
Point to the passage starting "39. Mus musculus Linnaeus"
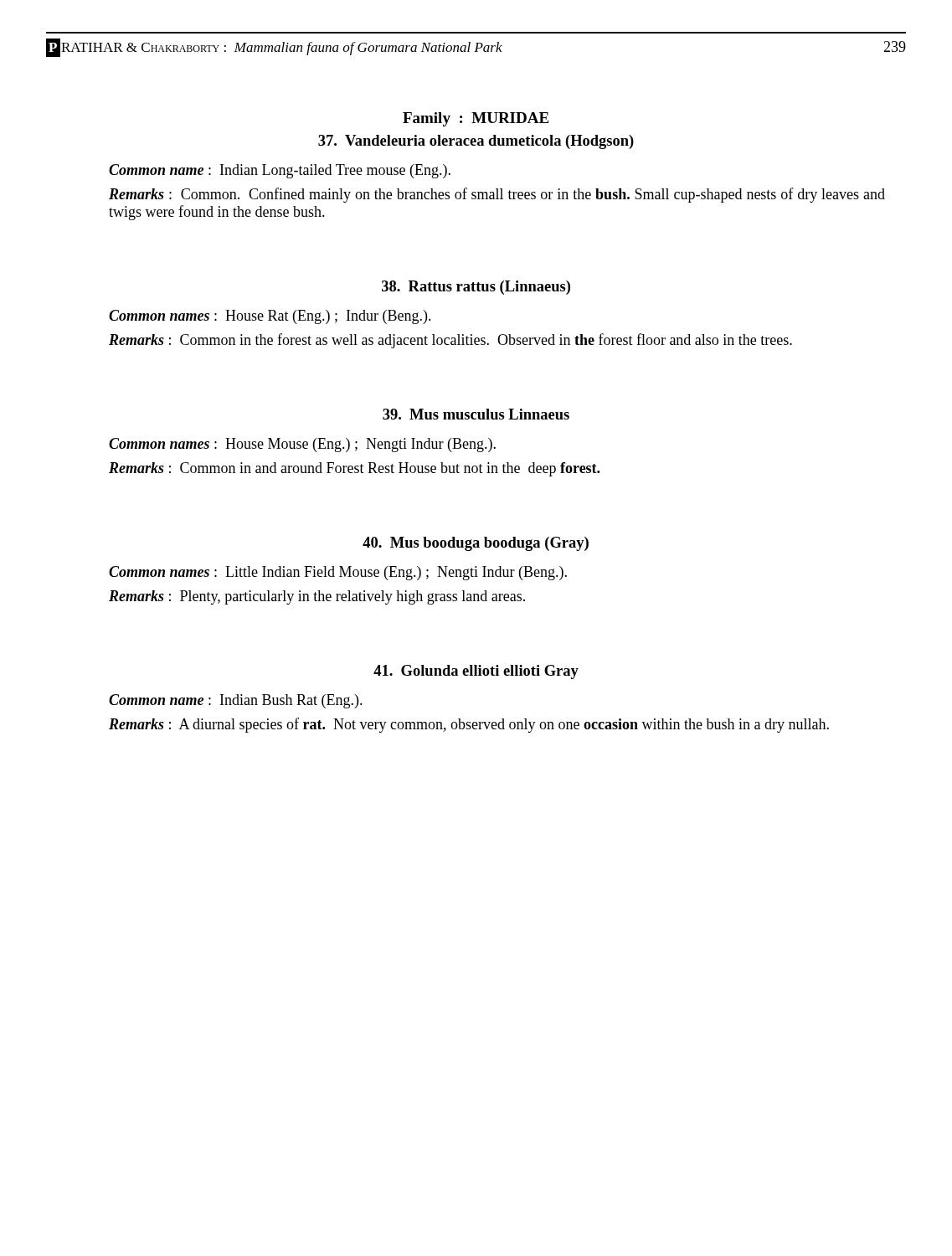476,414
